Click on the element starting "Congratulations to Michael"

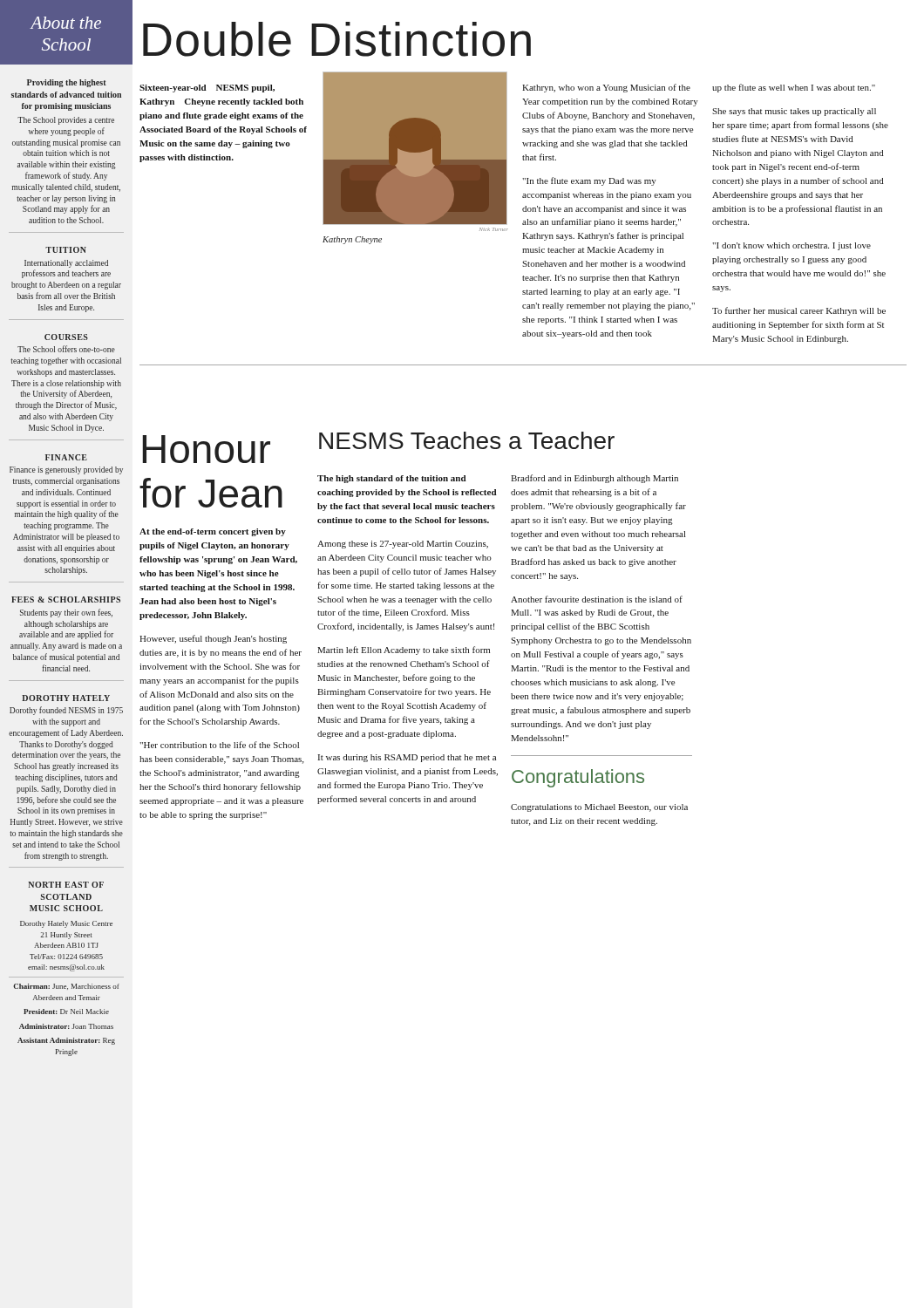pyautogui.click(x=601, y=814)
